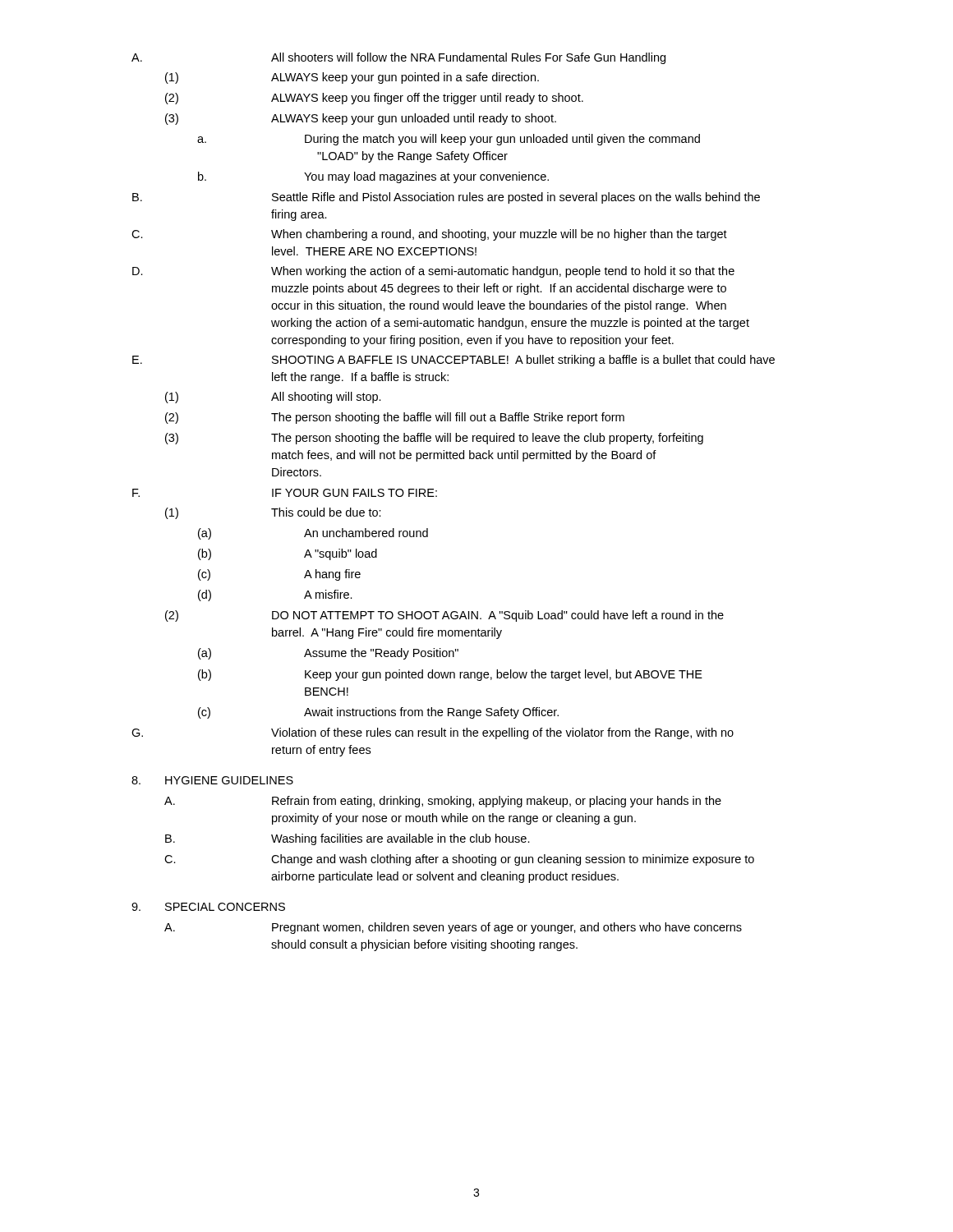This screenshot has width=953, height=1232.
Task: Click where it says "9. SPECIAL CONCERNS"
Action: point(209,907)
